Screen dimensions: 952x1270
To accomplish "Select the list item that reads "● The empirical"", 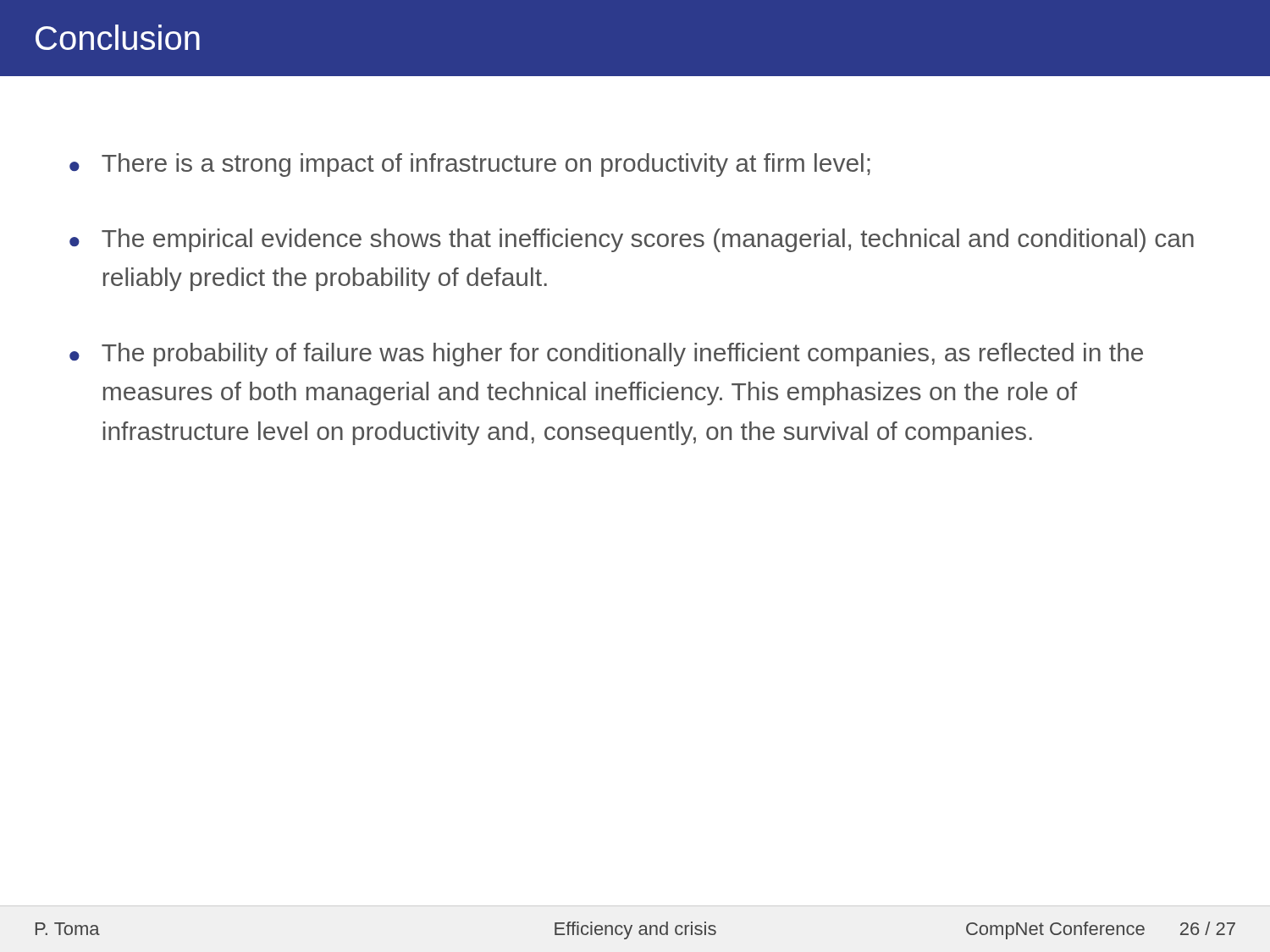I will point(635,258).
